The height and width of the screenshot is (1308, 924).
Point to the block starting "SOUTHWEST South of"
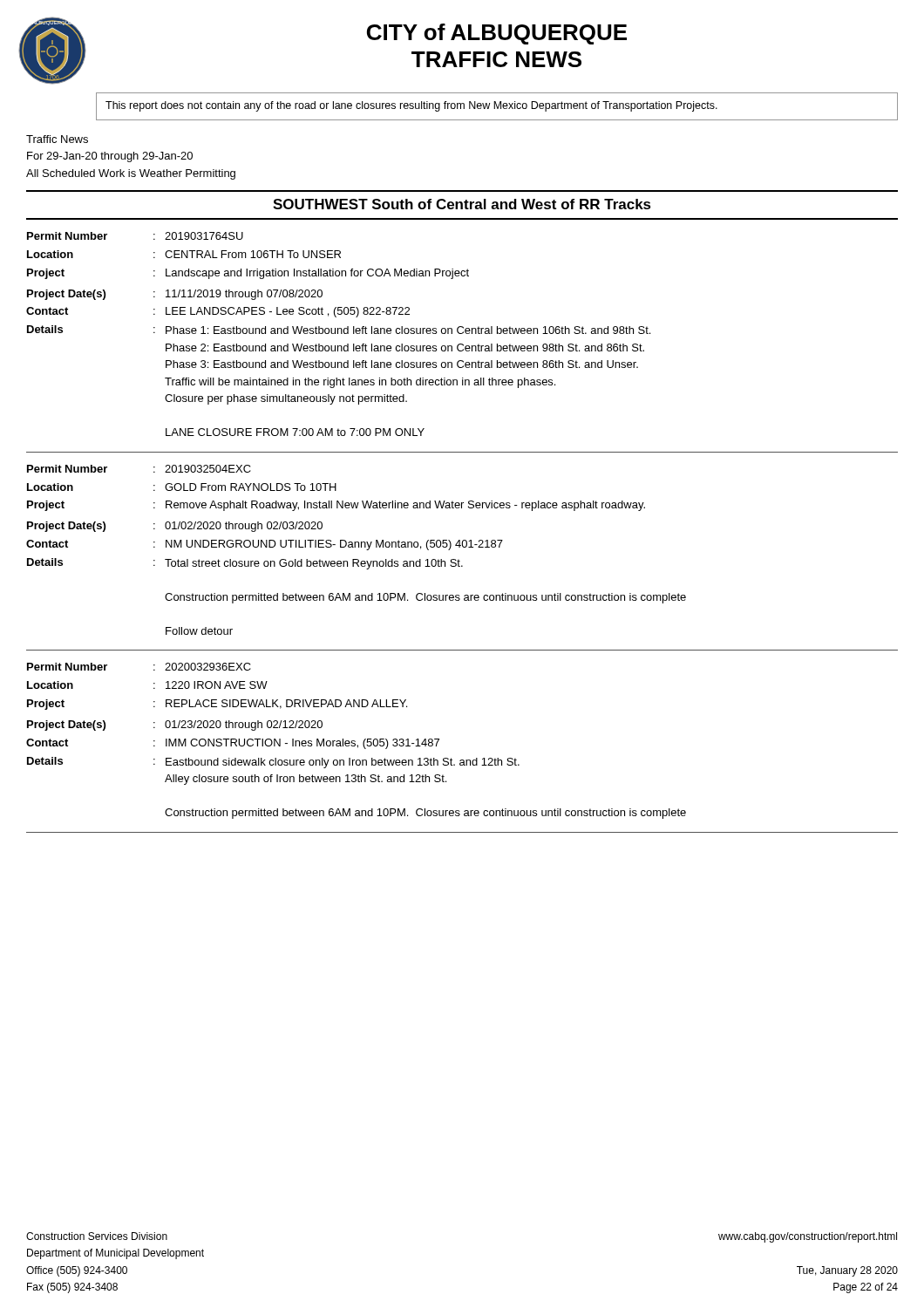(462, 205)
